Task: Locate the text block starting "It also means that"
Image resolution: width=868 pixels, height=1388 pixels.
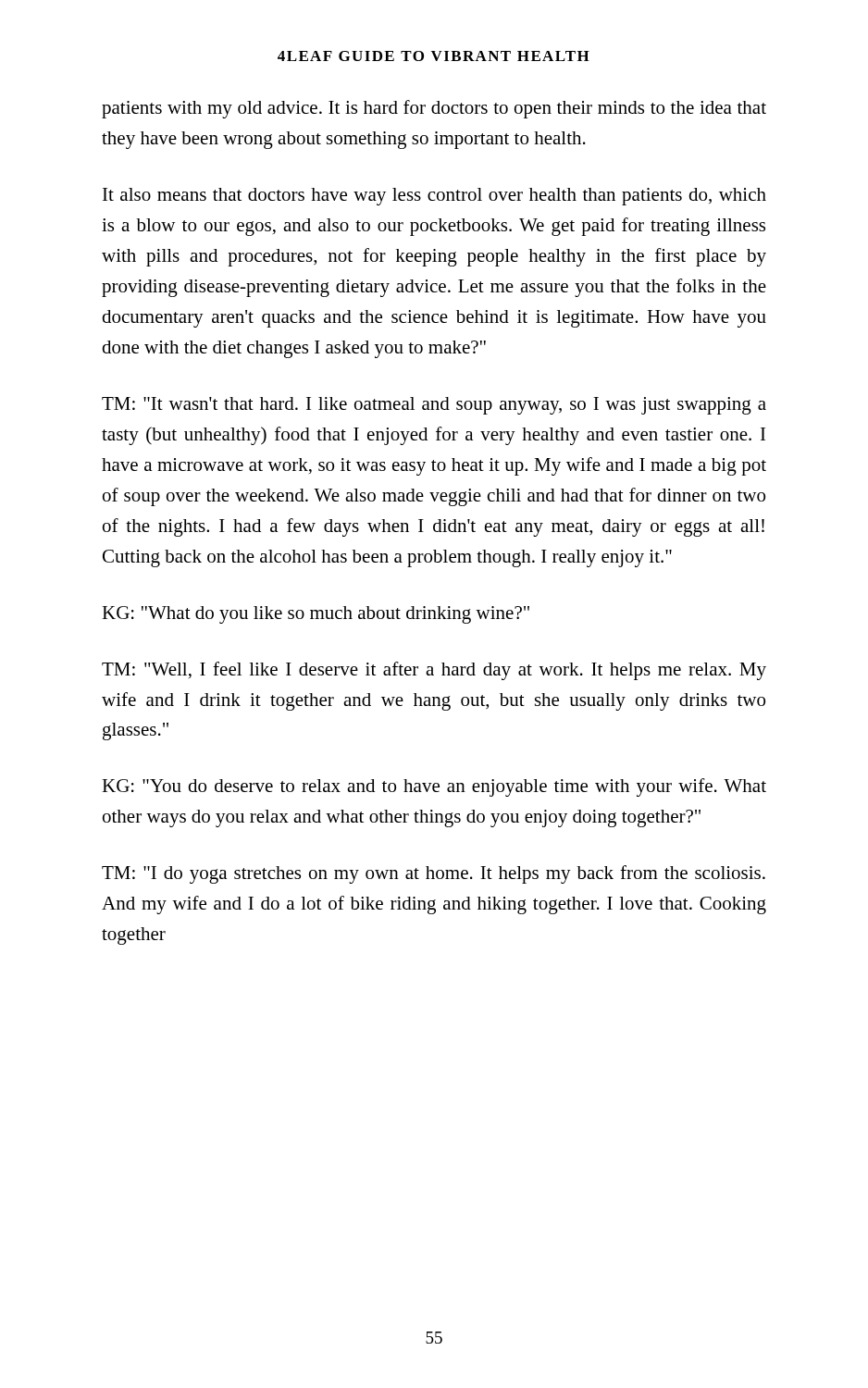Action: (434, 271)
